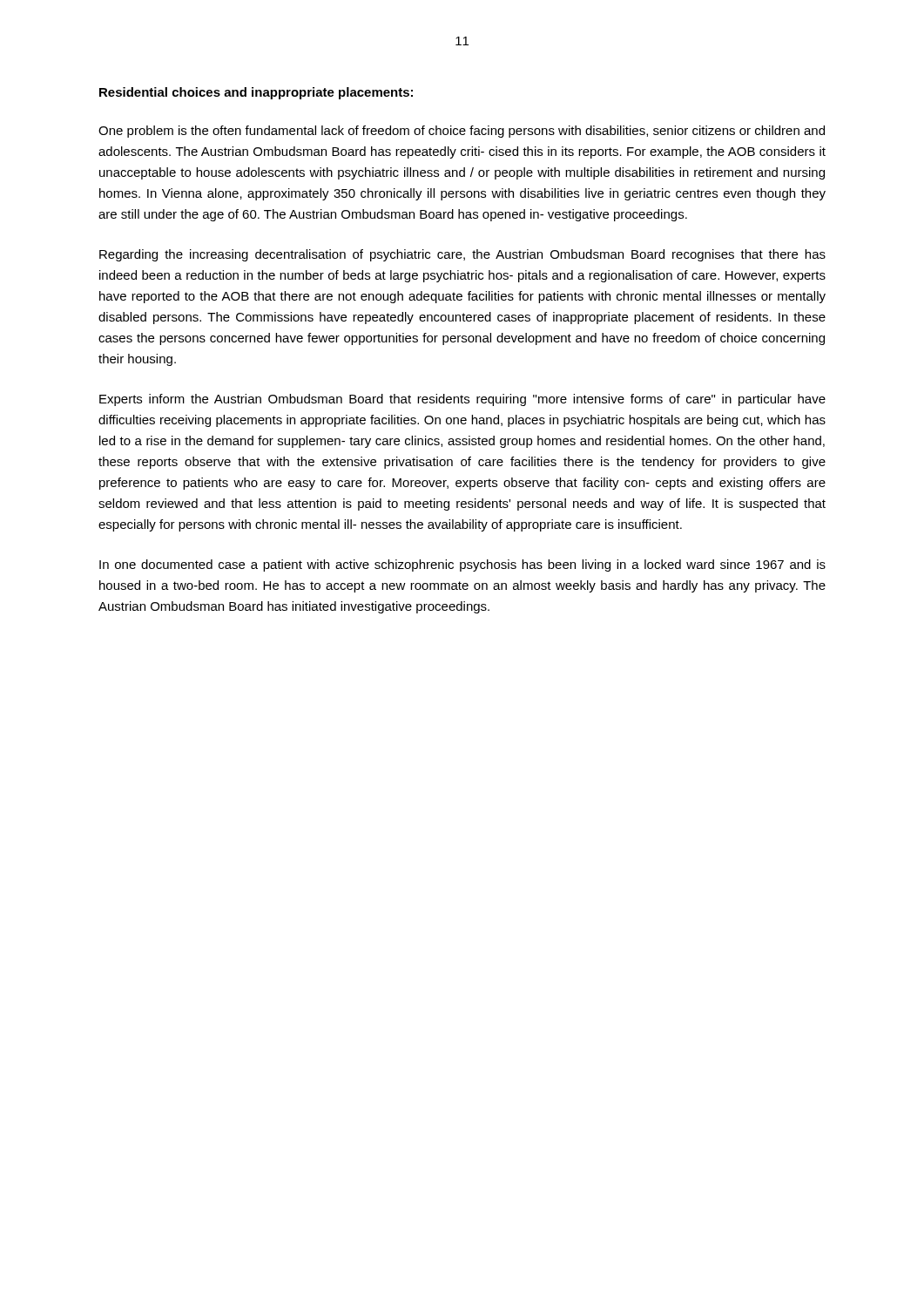Point to the block beginning "Regarding the increasing decentralisation of psychiatric"
Viewport: 924px width, 1307px height.
[x=462, y=306]
